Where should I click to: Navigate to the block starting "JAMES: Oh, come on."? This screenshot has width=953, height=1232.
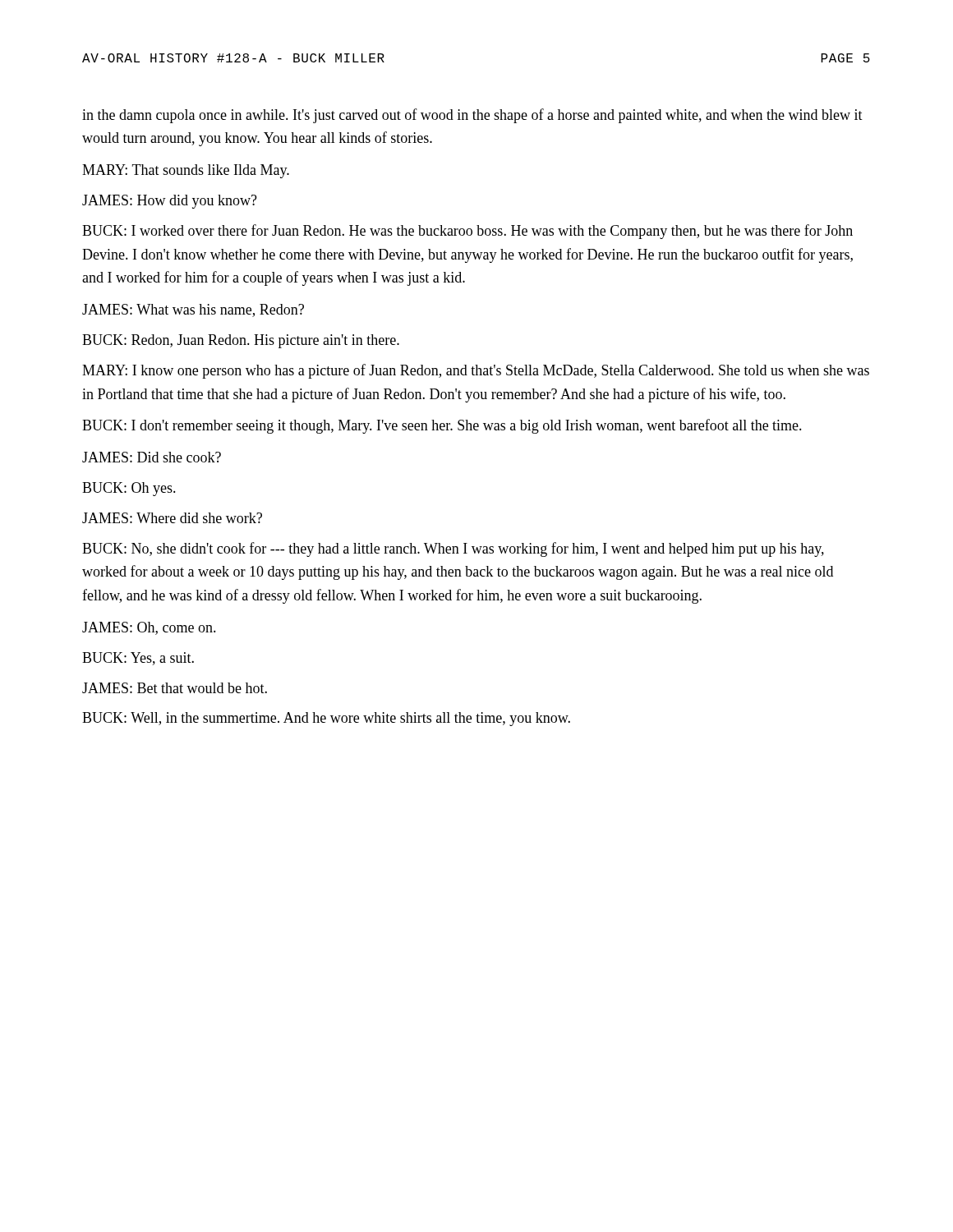[x=149, y=627]
